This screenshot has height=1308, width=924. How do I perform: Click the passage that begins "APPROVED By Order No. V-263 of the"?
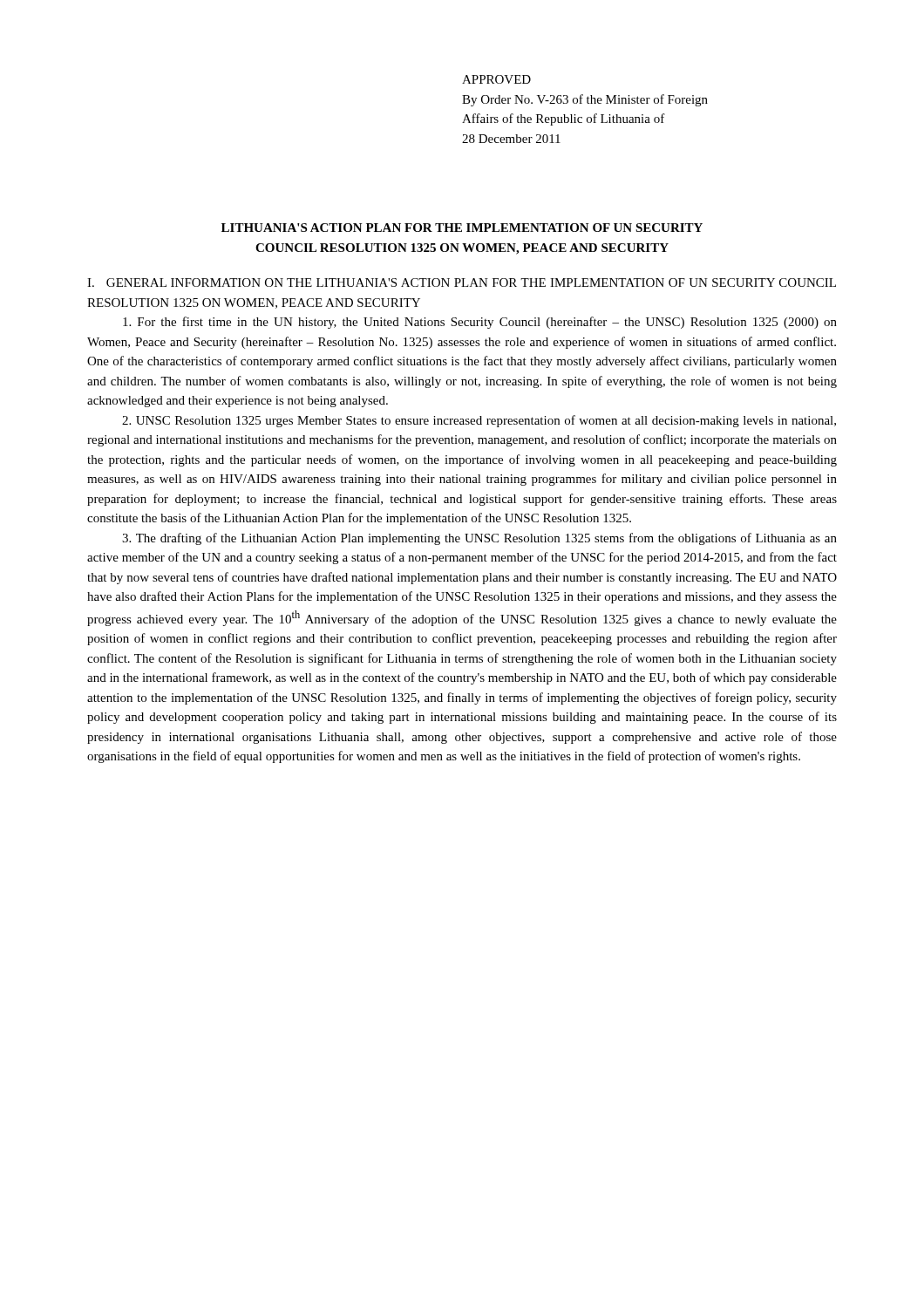(x=585, y=109)
